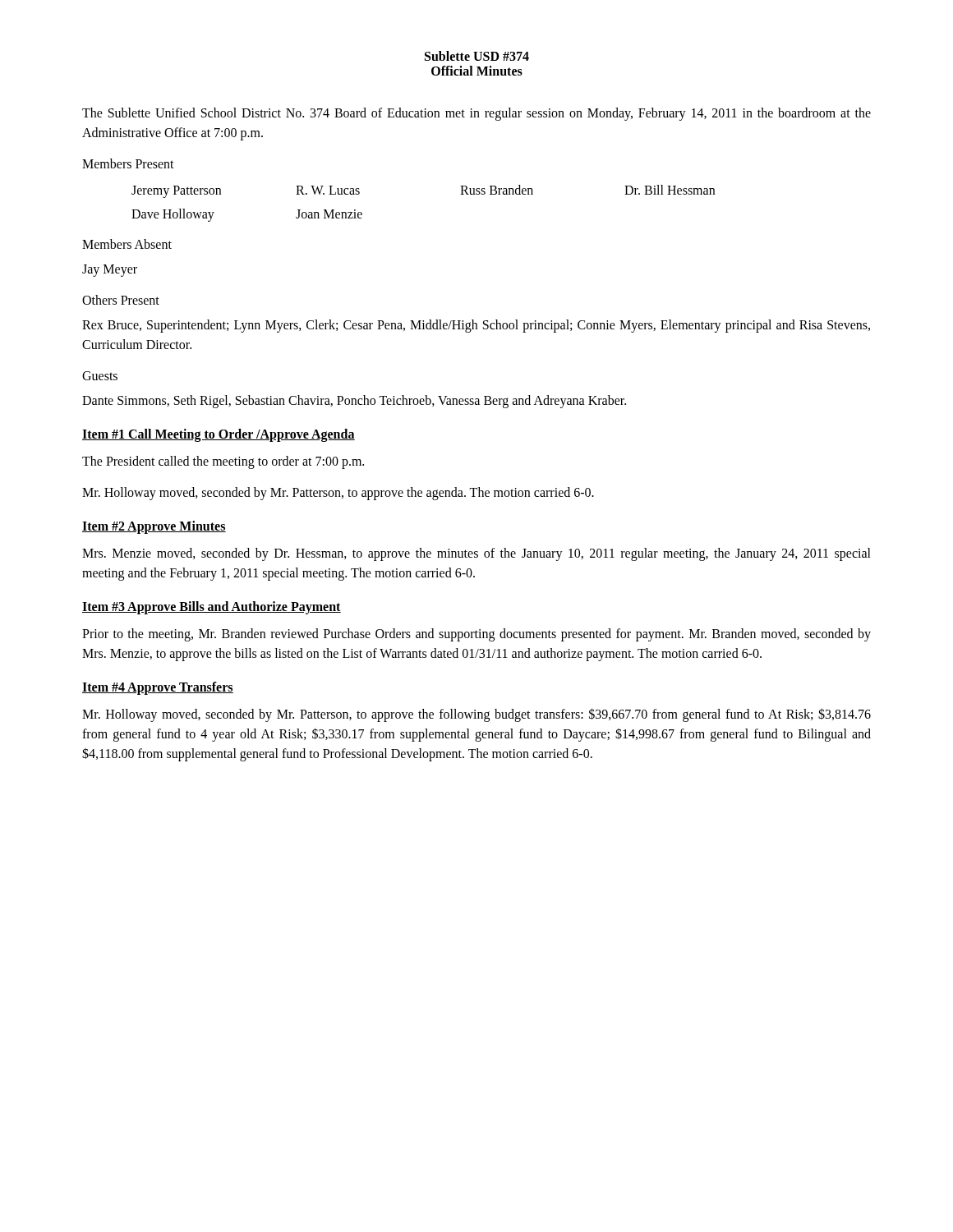Locate the text "Item #4 Approve Transfers"

[x=158, y=687]
